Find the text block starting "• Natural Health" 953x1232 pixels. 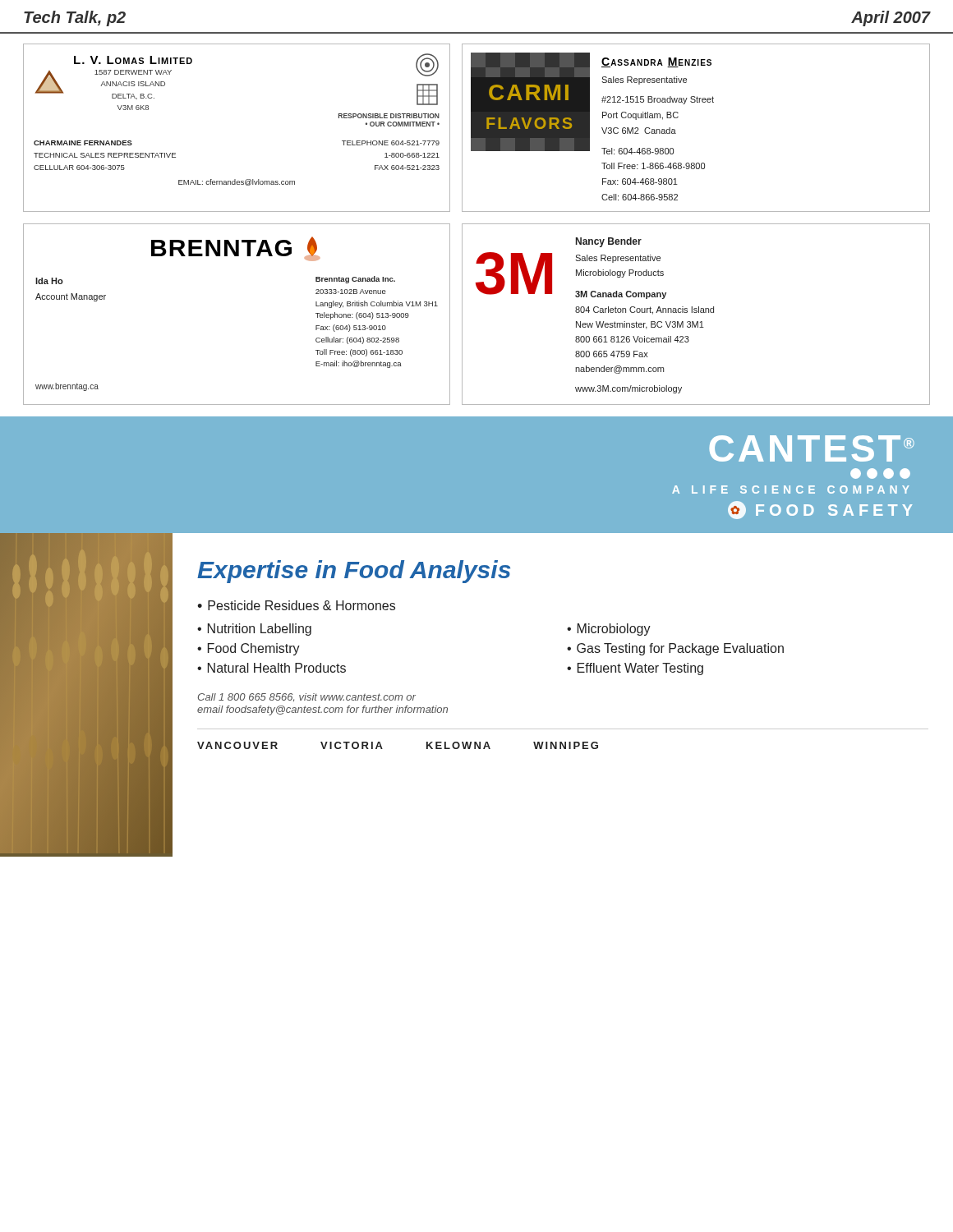click(x=272, y=669)
